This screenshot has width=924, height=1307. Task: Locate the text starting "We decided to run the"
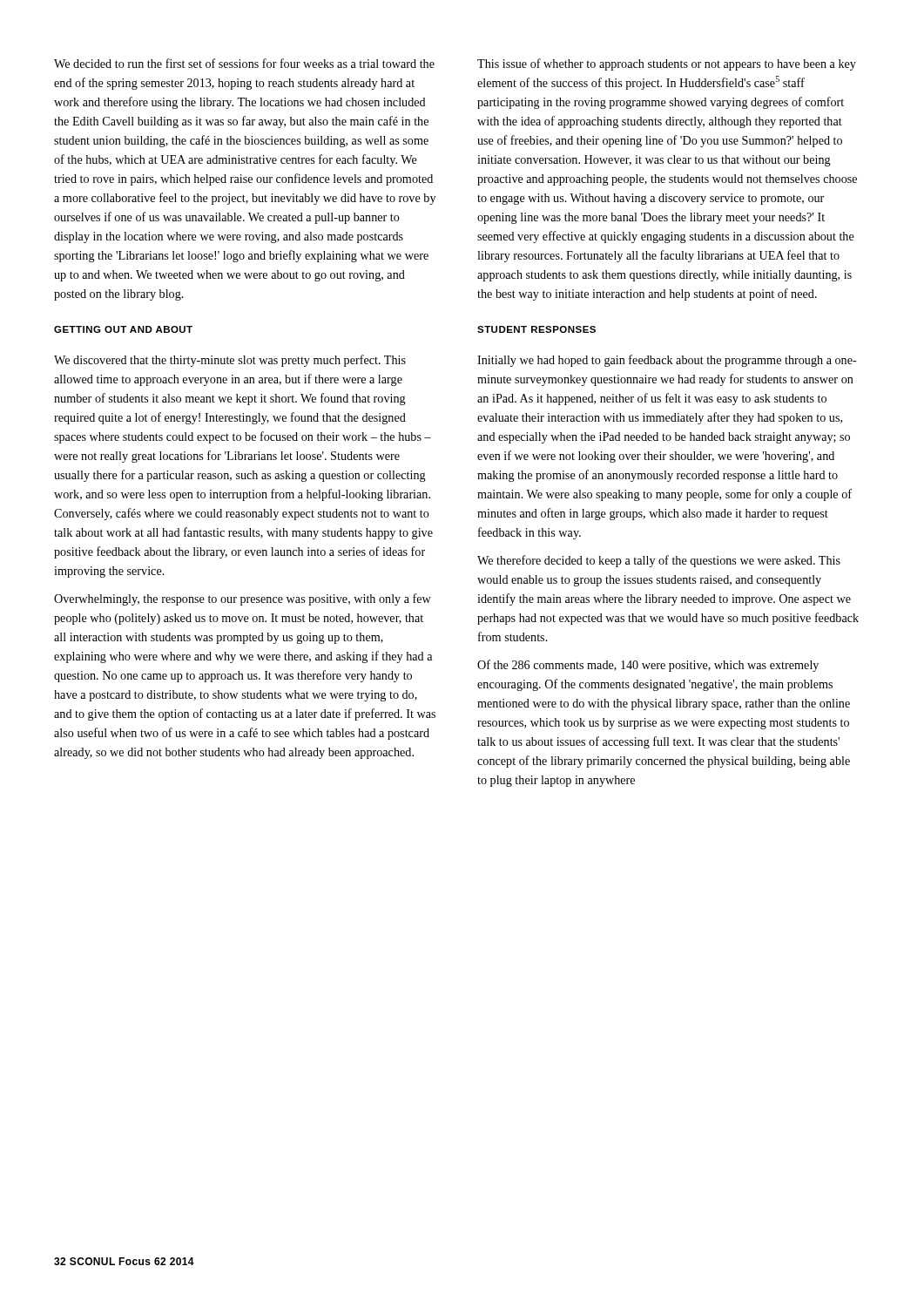pos(246,179)
